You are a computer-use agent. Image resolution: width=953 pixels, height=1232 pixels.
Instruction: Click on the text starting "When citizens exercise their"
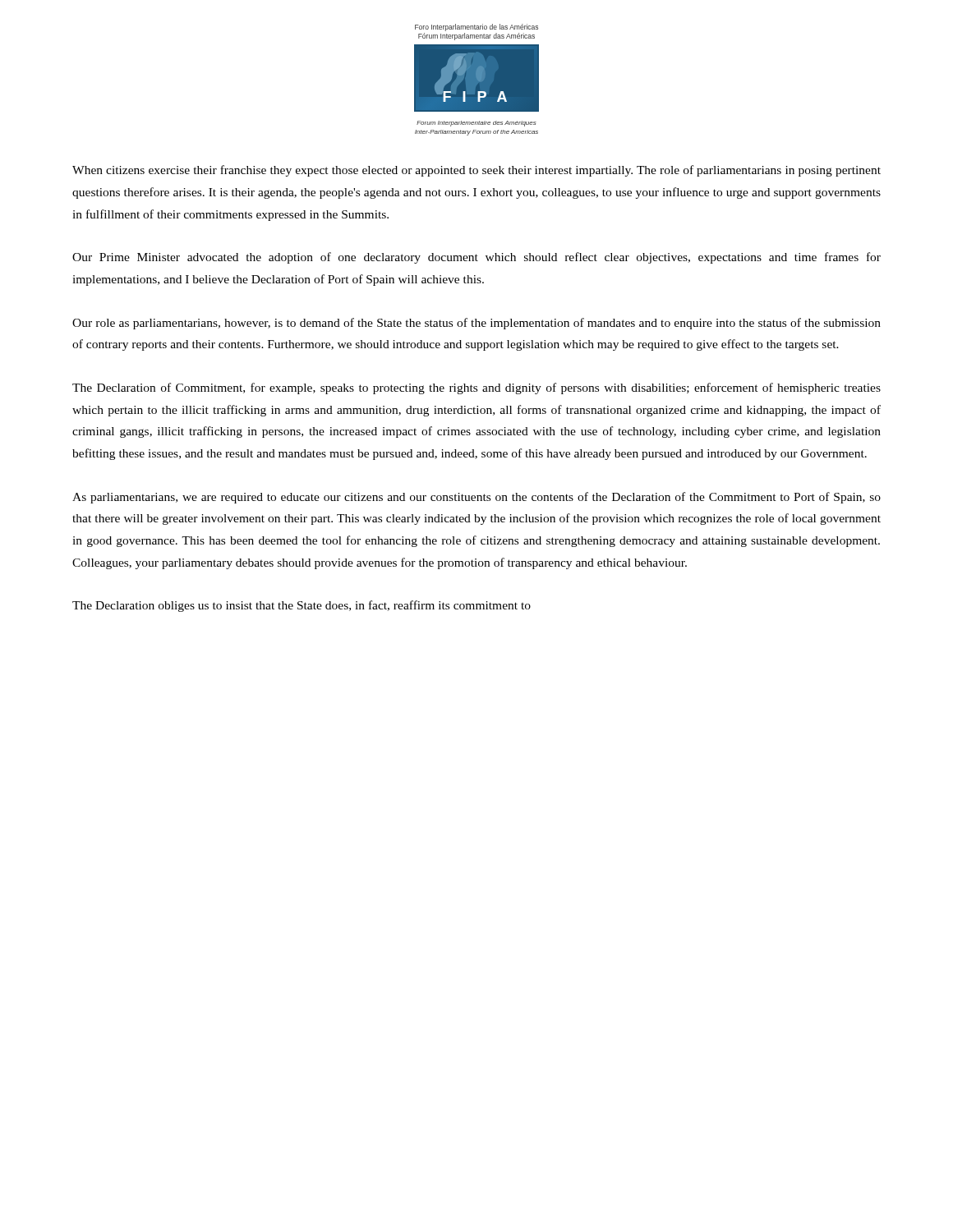coord(476,192)
